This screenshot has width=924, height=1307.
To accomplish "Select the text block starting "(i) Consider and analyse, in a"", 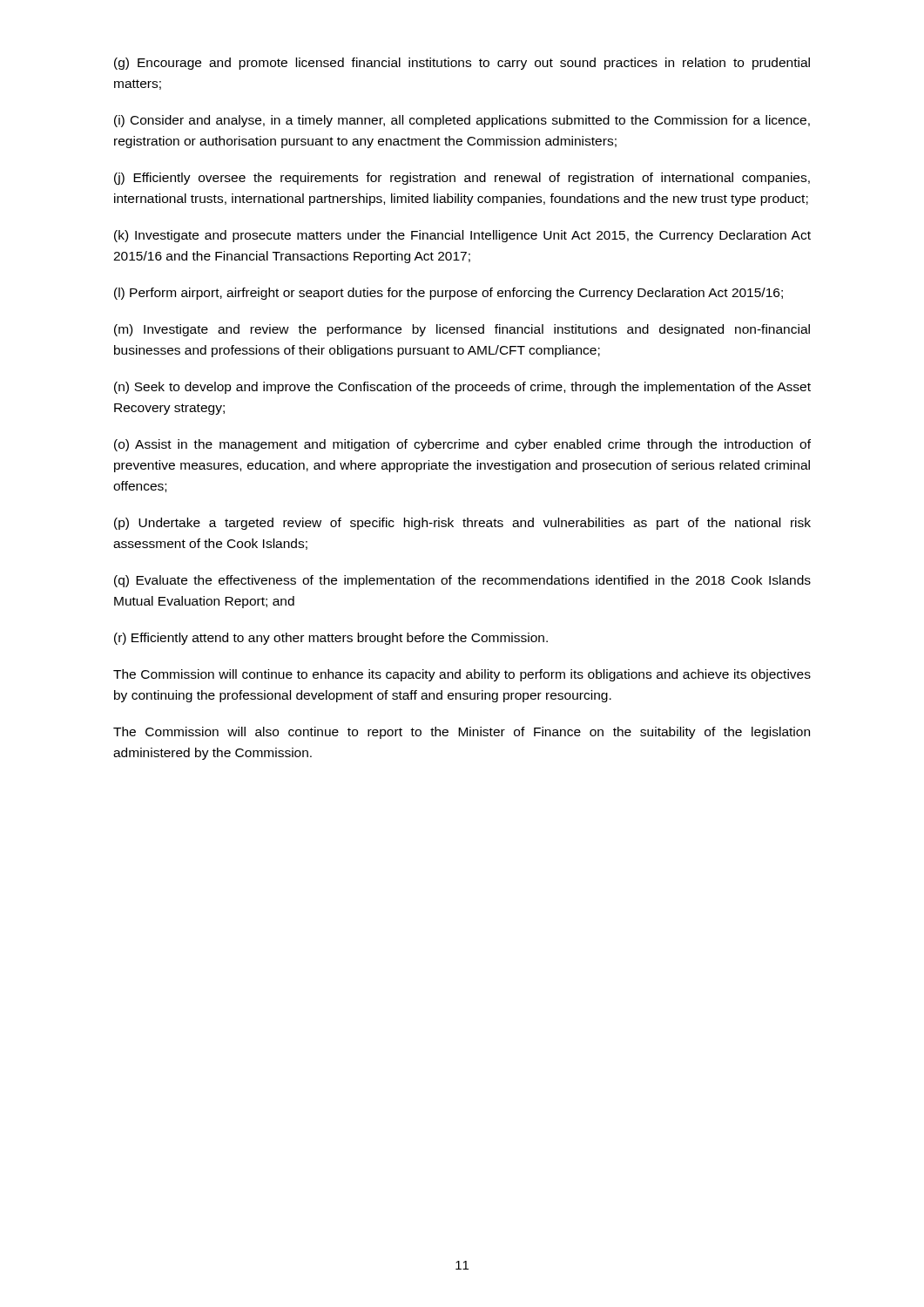I will [462, 130].
